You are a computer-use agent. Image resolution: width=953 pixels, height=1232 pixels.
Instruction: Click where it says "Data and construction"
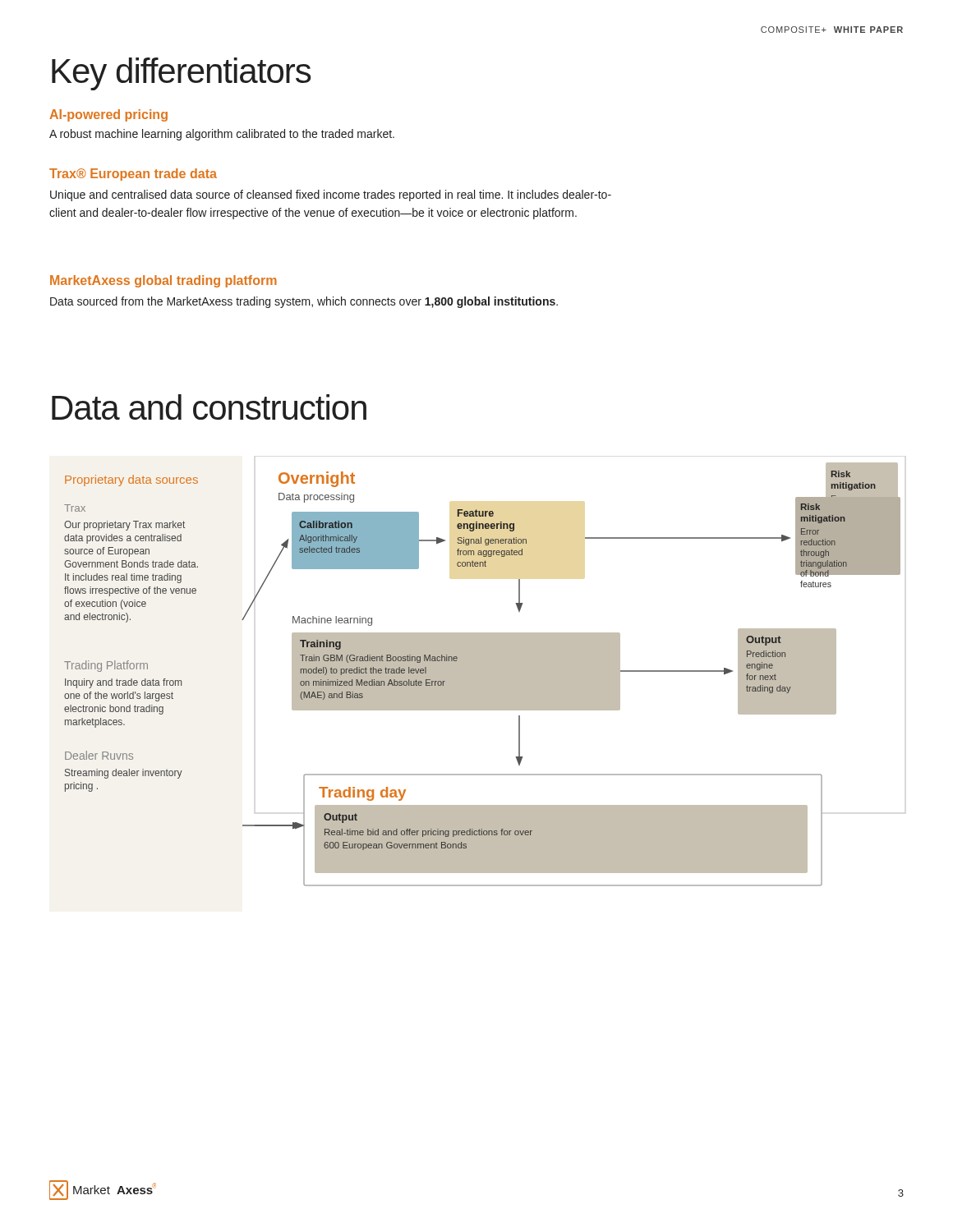tap(208, 408)
